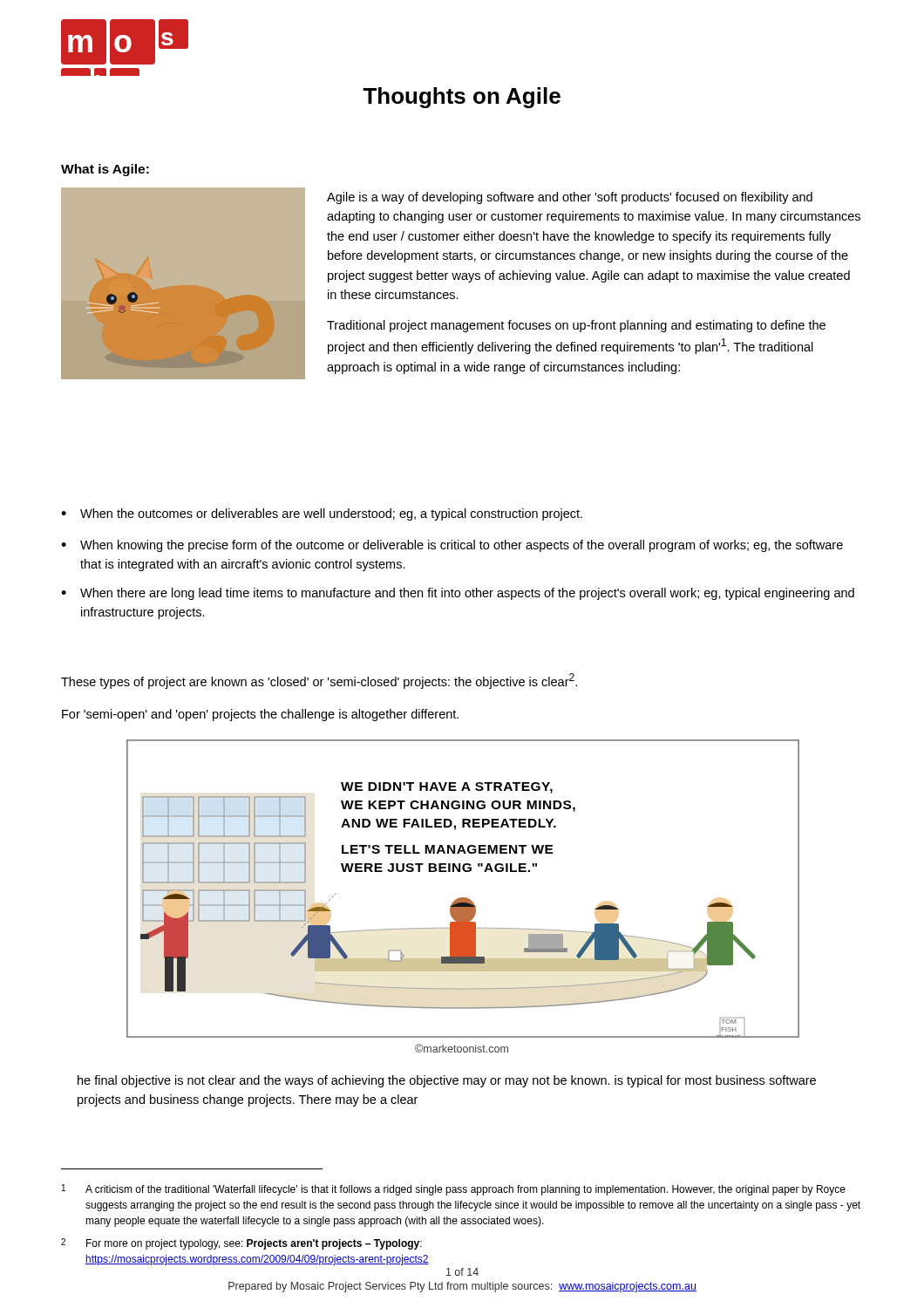Click on the region starting "Agile is a way of developing software"
The image size is (924, 1308).
point(595,282)
